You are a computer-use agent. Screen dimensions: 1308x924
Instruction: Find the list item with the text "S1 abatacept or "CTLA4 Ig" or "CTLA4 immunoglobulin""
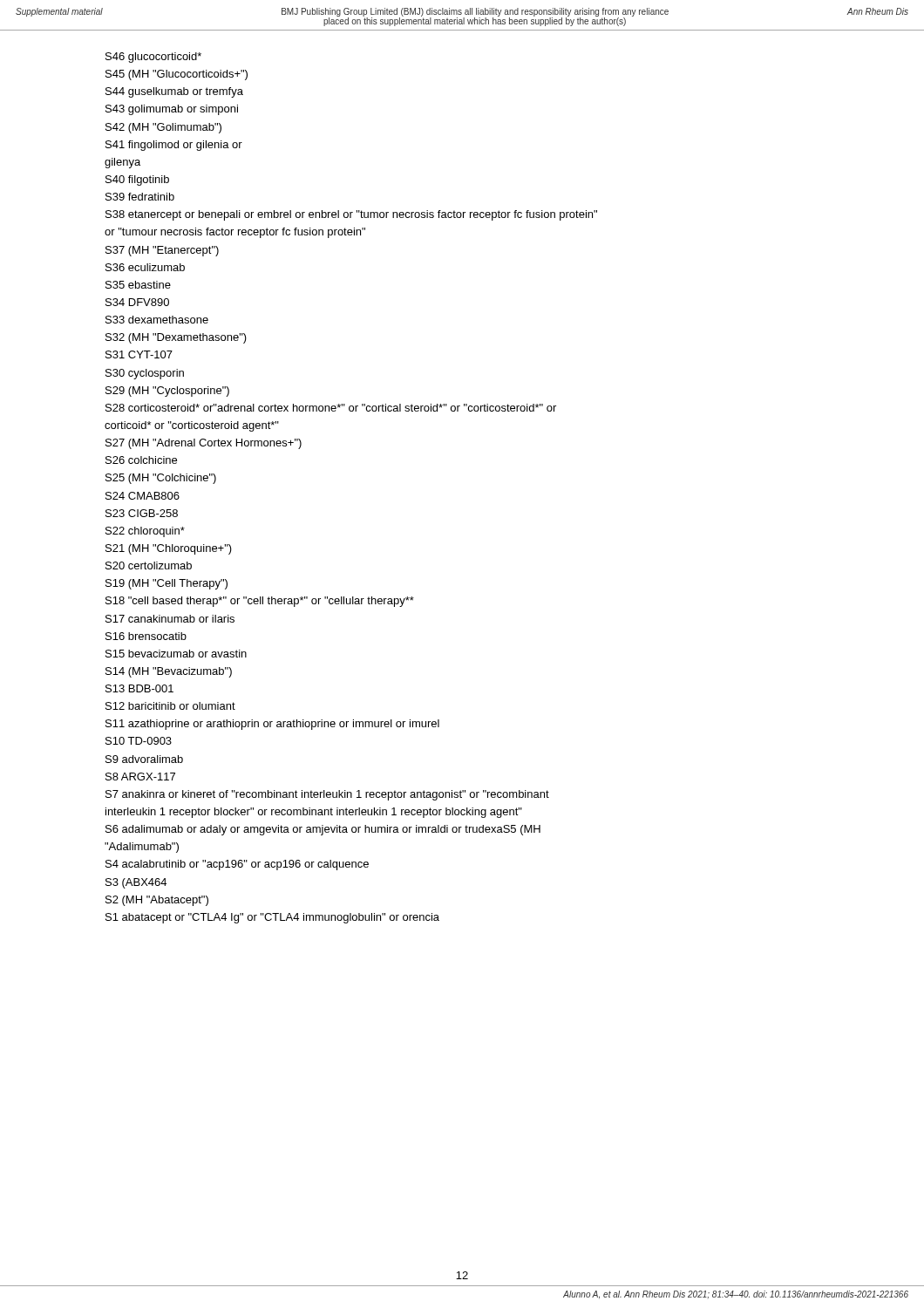272,917
